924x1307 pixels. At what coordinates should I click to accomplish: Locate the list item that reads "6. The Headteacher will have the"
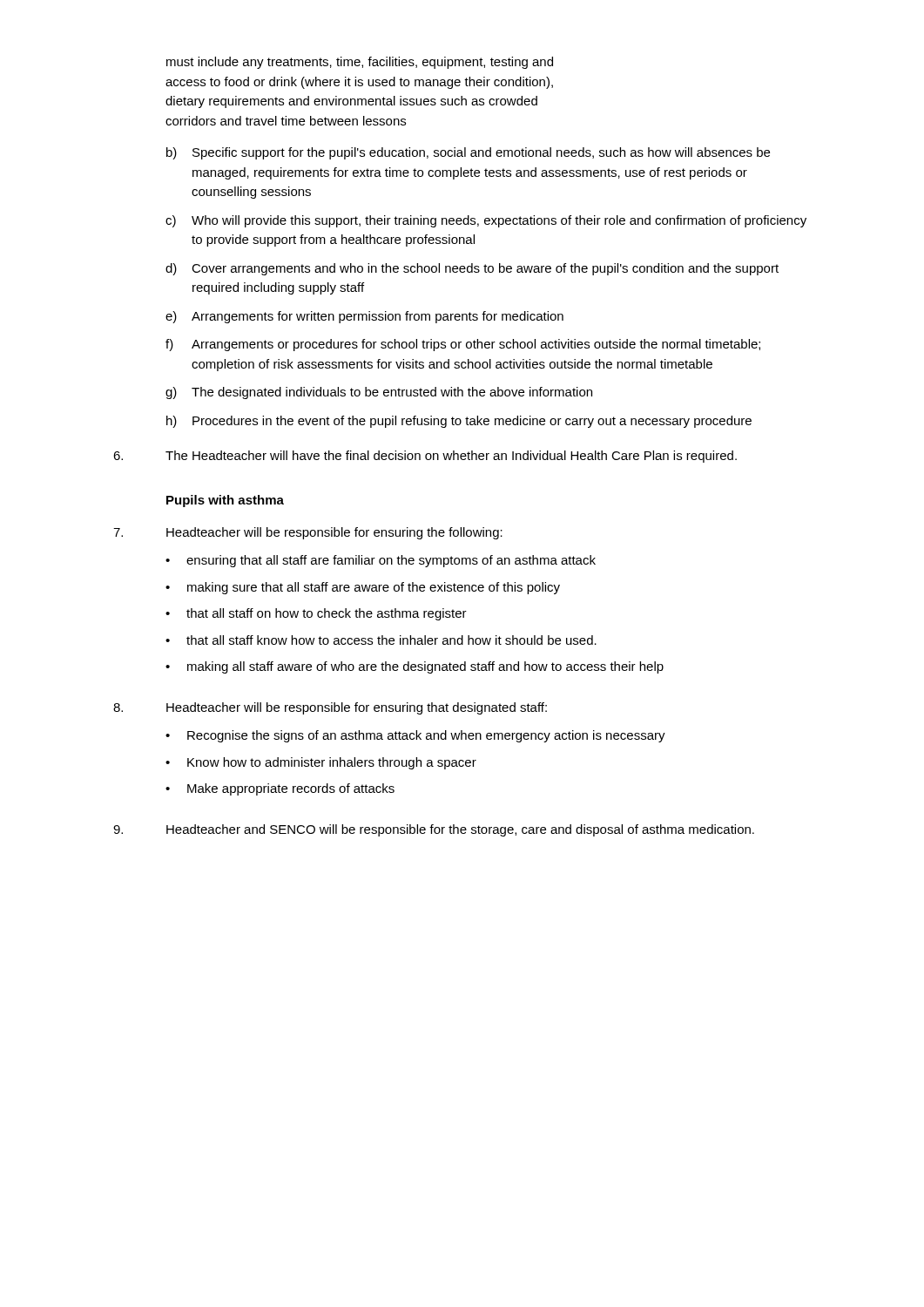[462, 456]
